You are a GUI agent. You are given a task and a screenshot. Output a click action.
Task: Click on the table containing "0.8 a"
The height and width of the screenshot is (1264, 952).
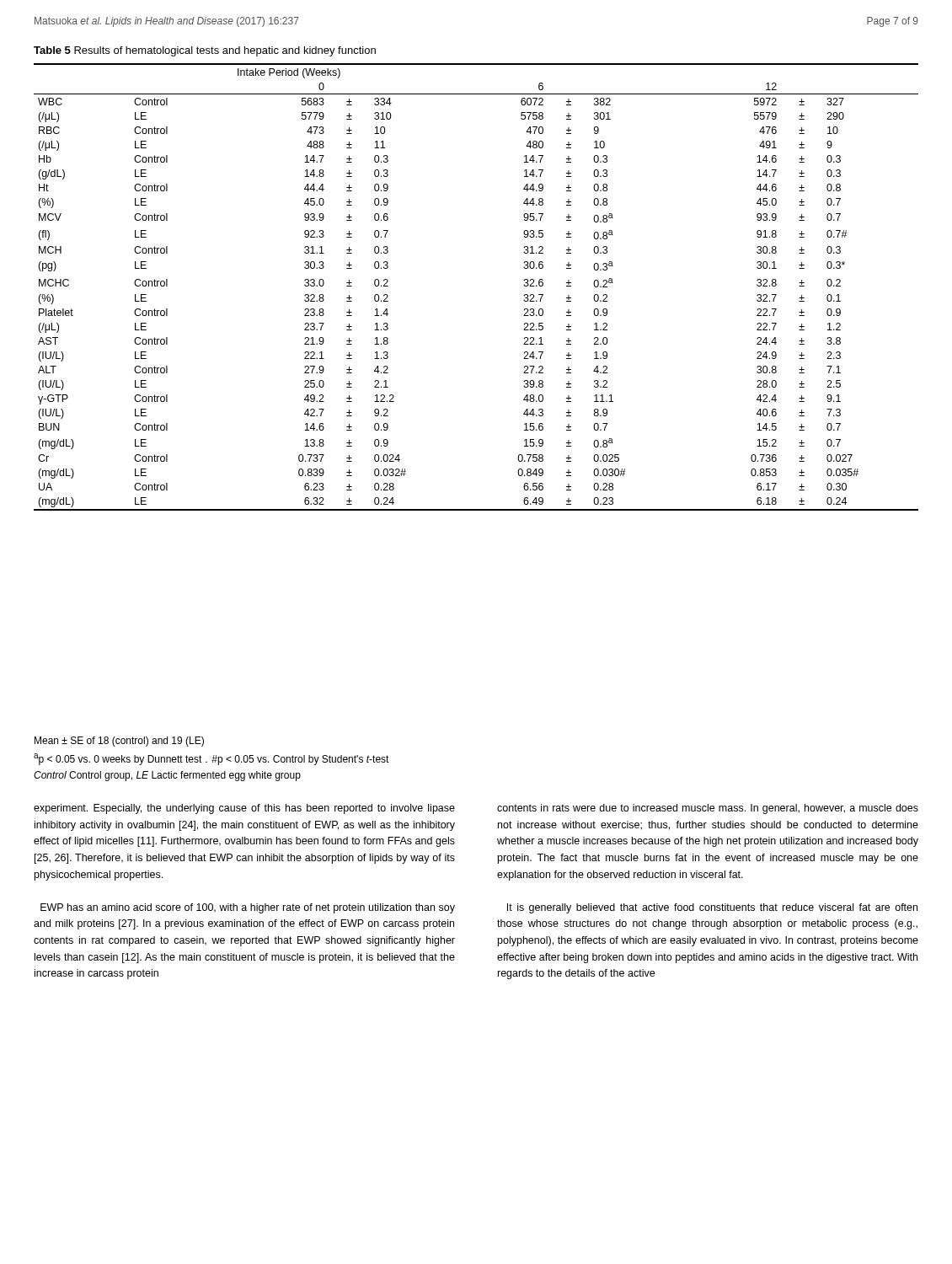pos(476,287)
